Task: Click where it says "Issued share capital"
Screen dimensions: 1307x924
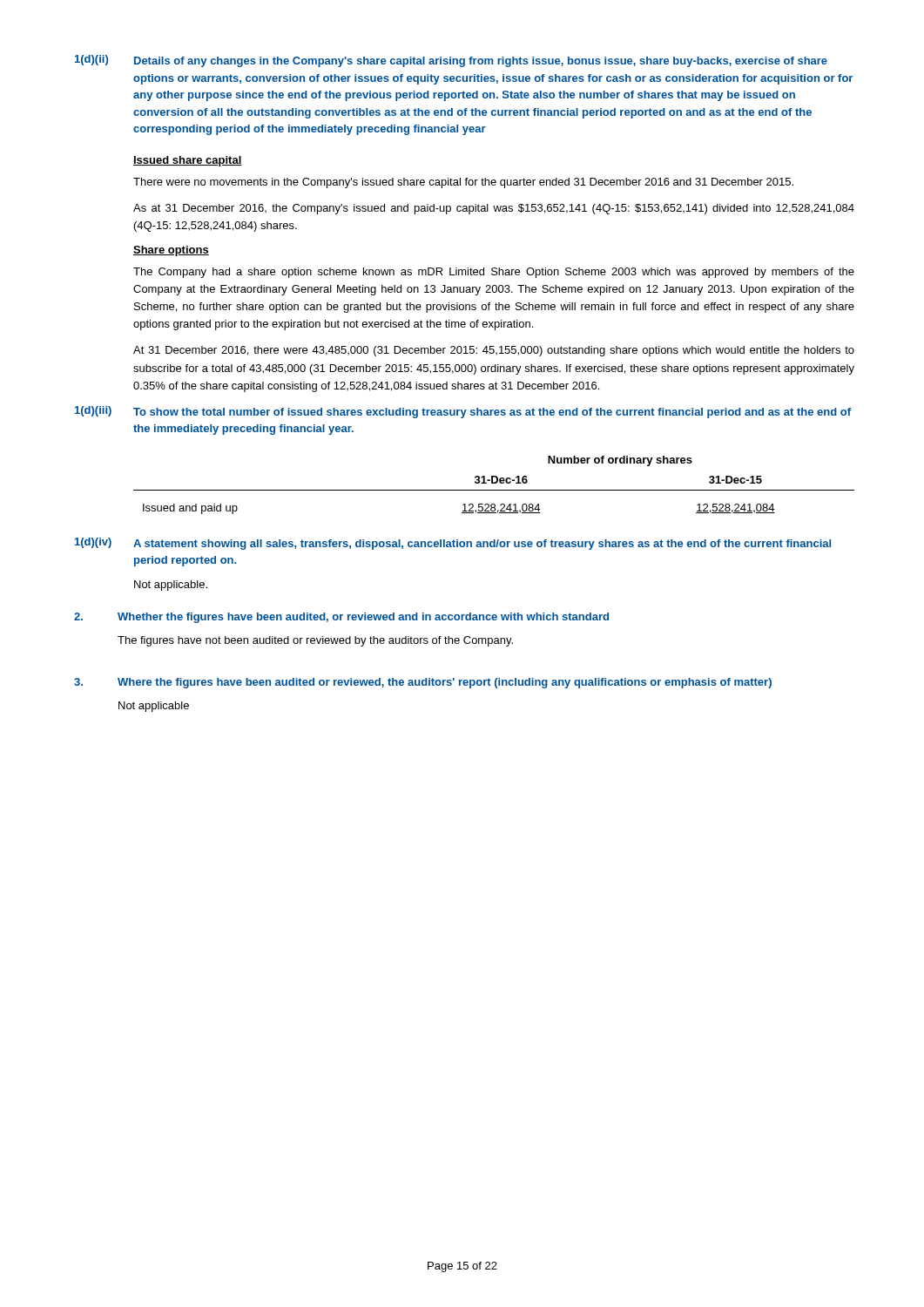Action: point(187,159)
